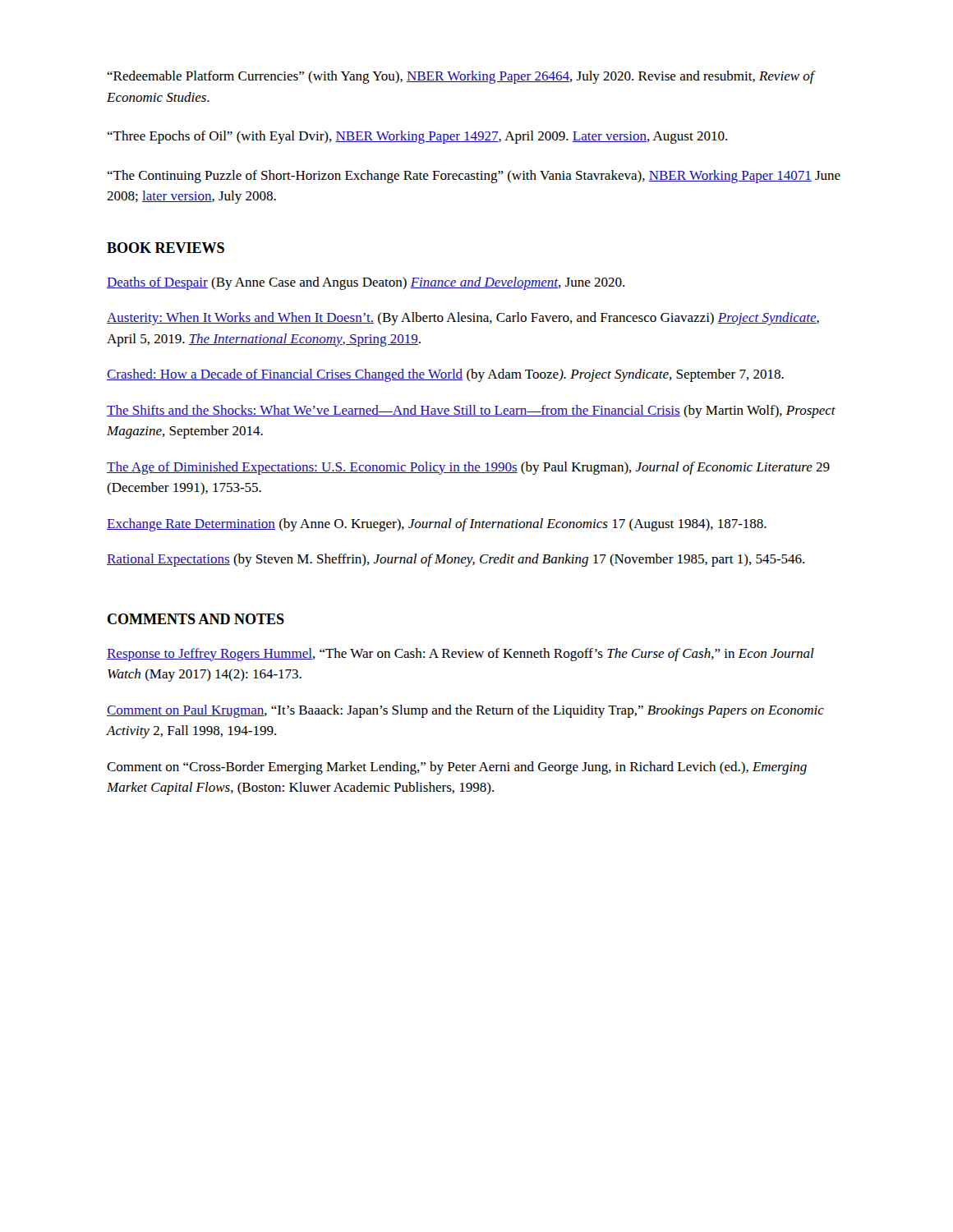Locate the block starting "Crashed: How a Decade of Financial Crises Changed"
This screenshot has width=953, height=1232.
(446, 374)
